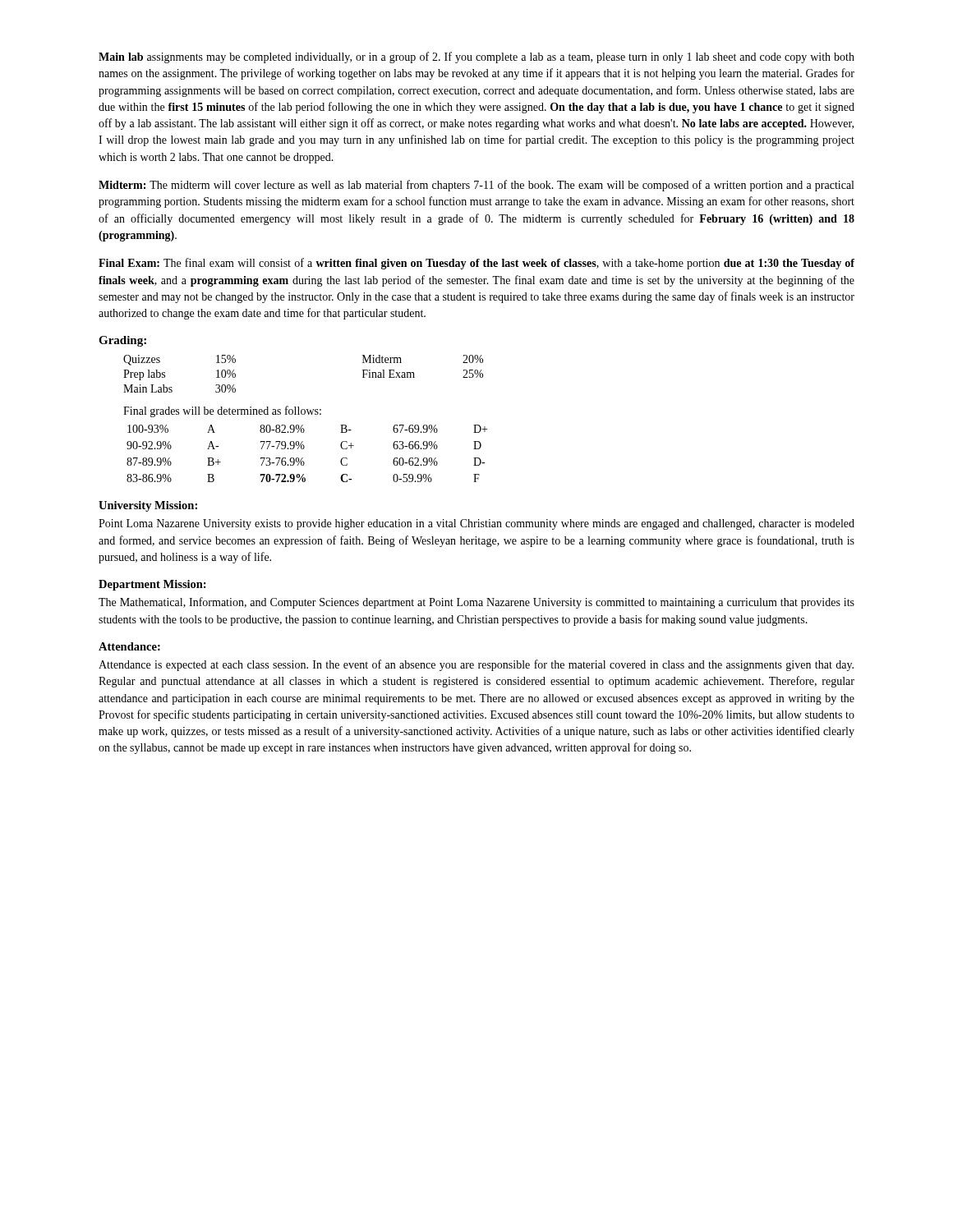Click where it says "University Mission:"
This screenshot has height=1232, width=953.
pos(148,505)
